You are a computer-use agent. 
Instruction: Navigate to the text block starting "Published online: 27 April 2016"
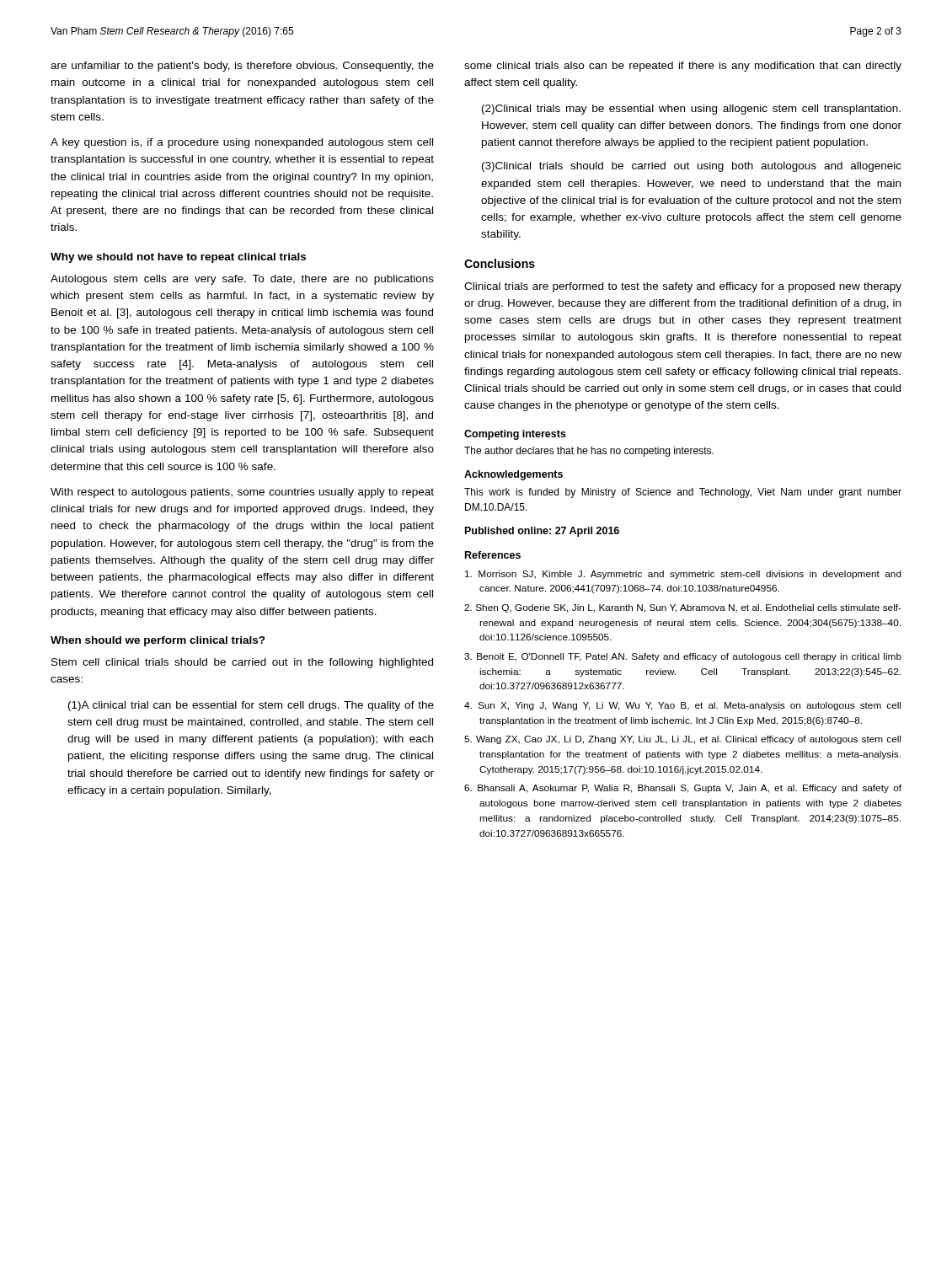[542, 532]
